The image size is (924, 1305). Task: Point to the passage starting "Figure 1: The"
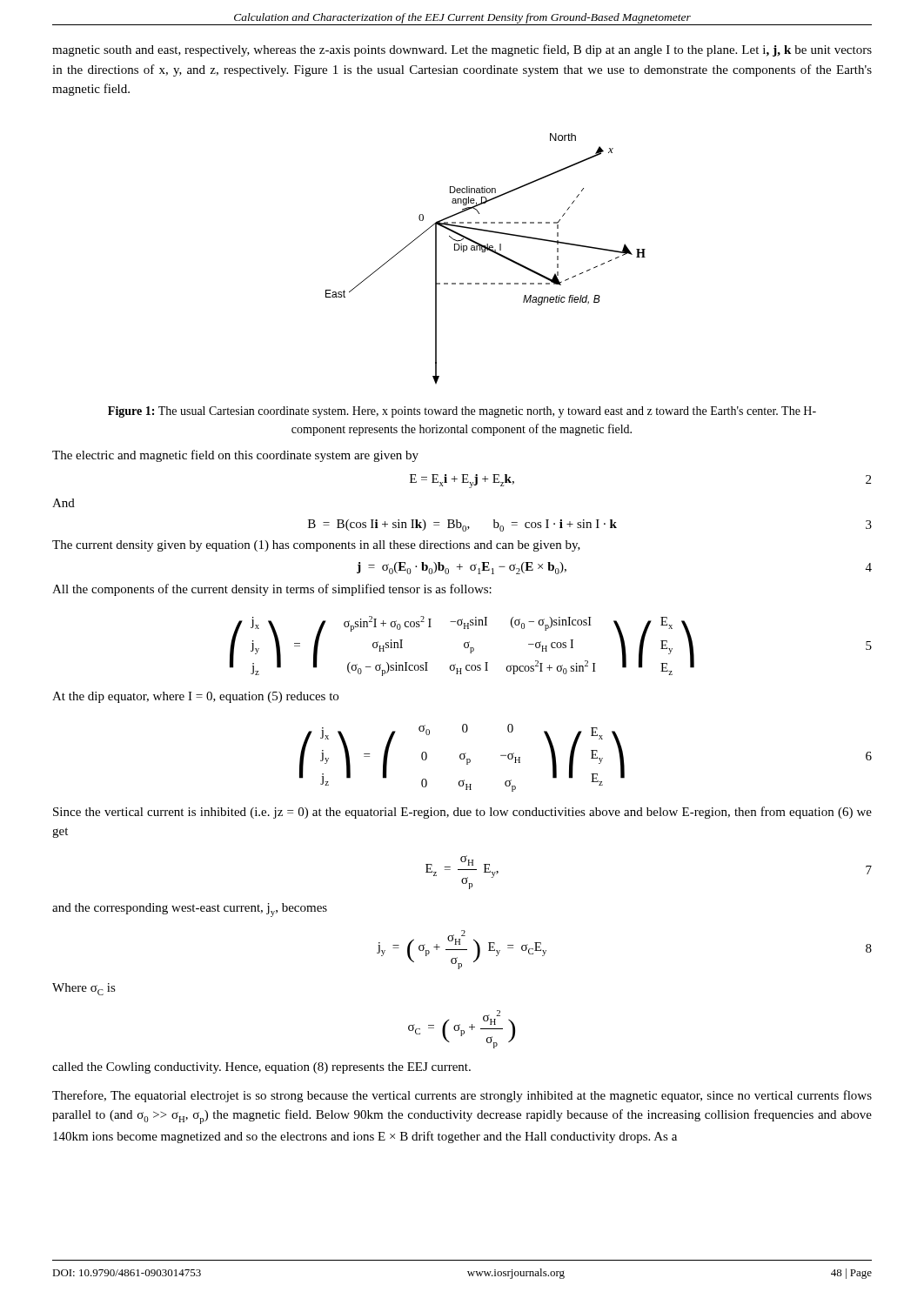tap(462, 420)
